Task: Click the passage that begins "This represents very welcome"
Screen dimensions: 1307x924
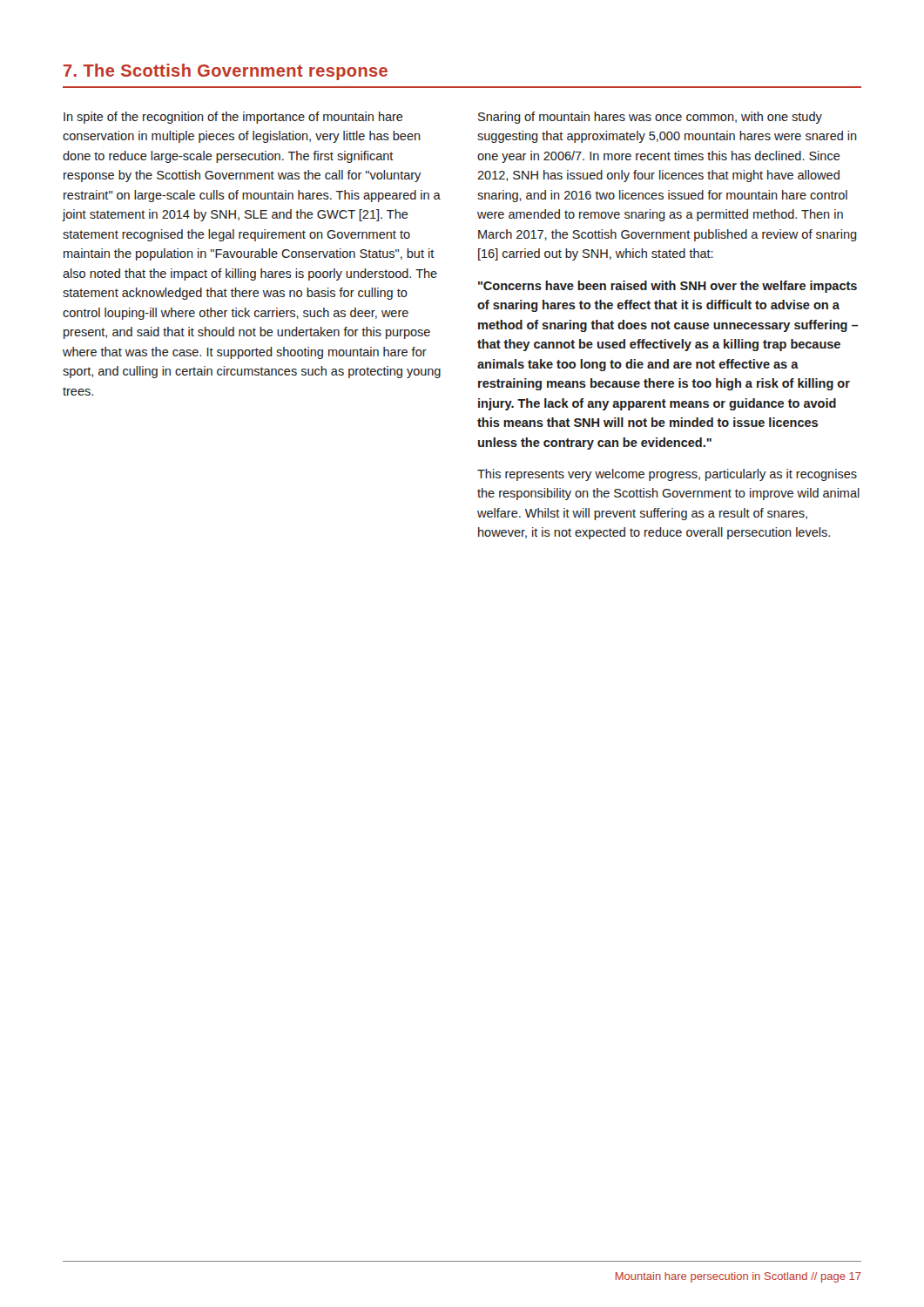Action: [669, 504]
